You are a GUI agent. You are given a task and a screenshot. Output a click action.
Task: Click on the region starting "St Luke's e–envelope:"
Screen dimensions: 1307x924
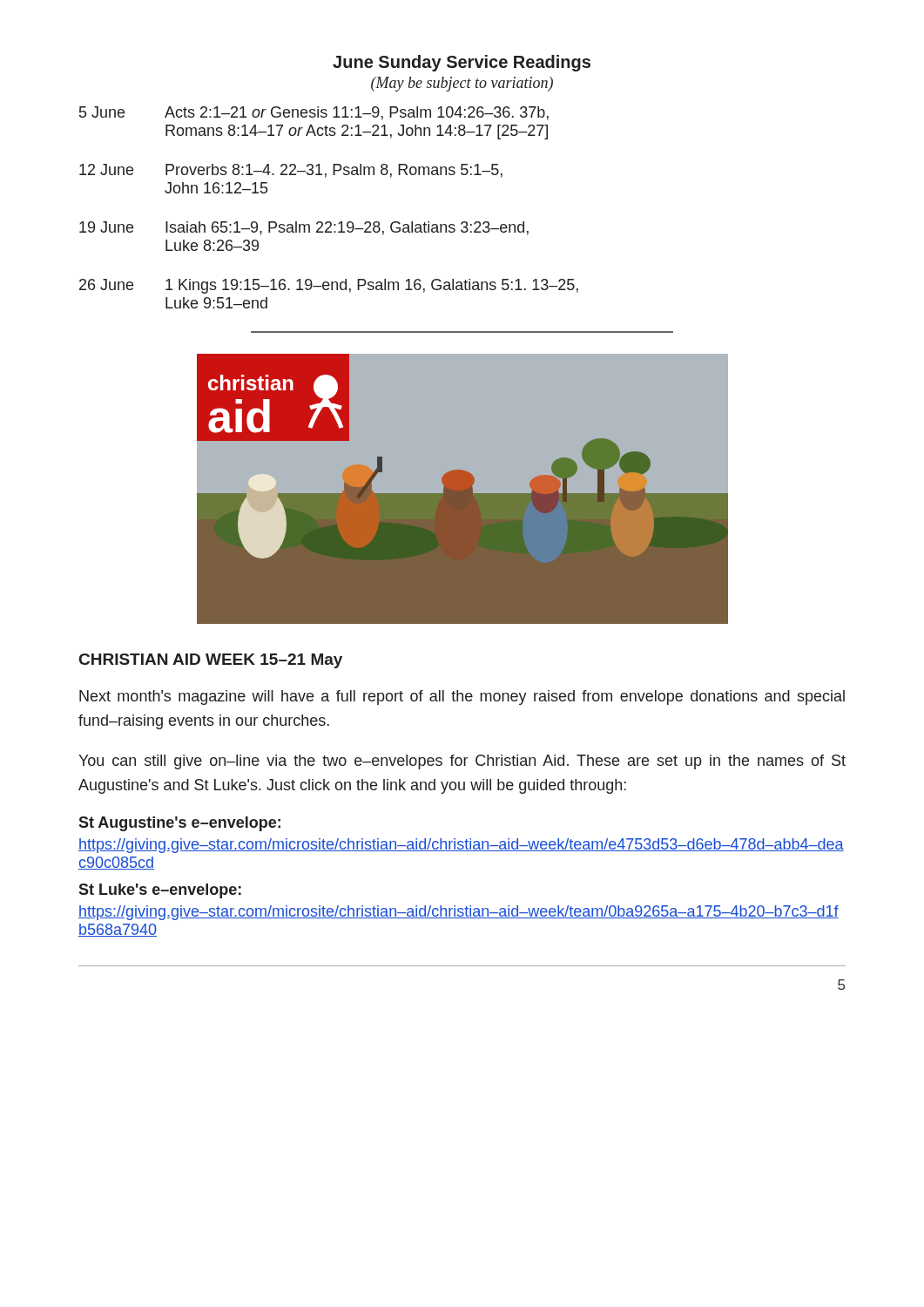(160, 891)
